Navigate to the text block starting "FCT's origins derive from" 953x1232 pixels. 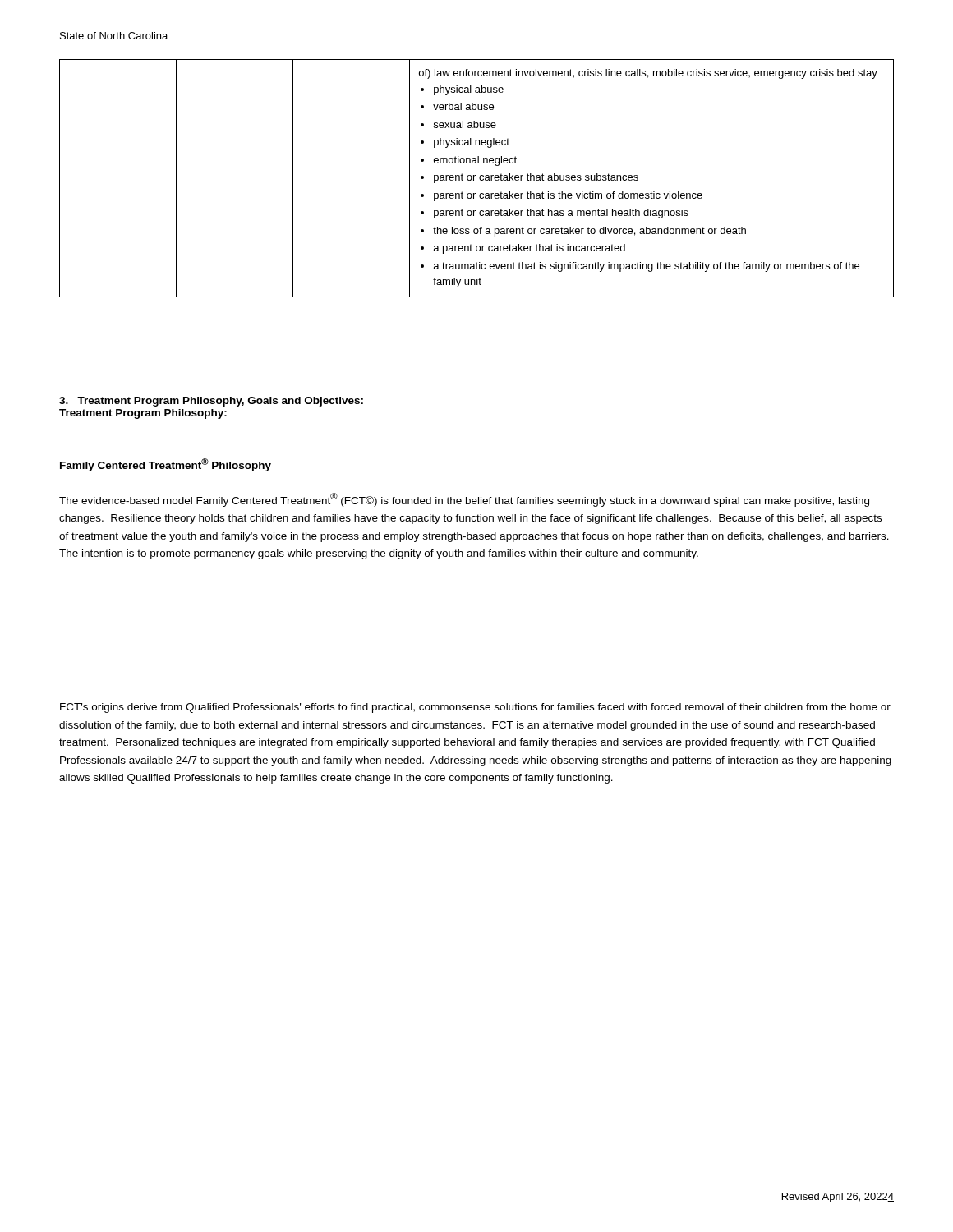point(475,742)
